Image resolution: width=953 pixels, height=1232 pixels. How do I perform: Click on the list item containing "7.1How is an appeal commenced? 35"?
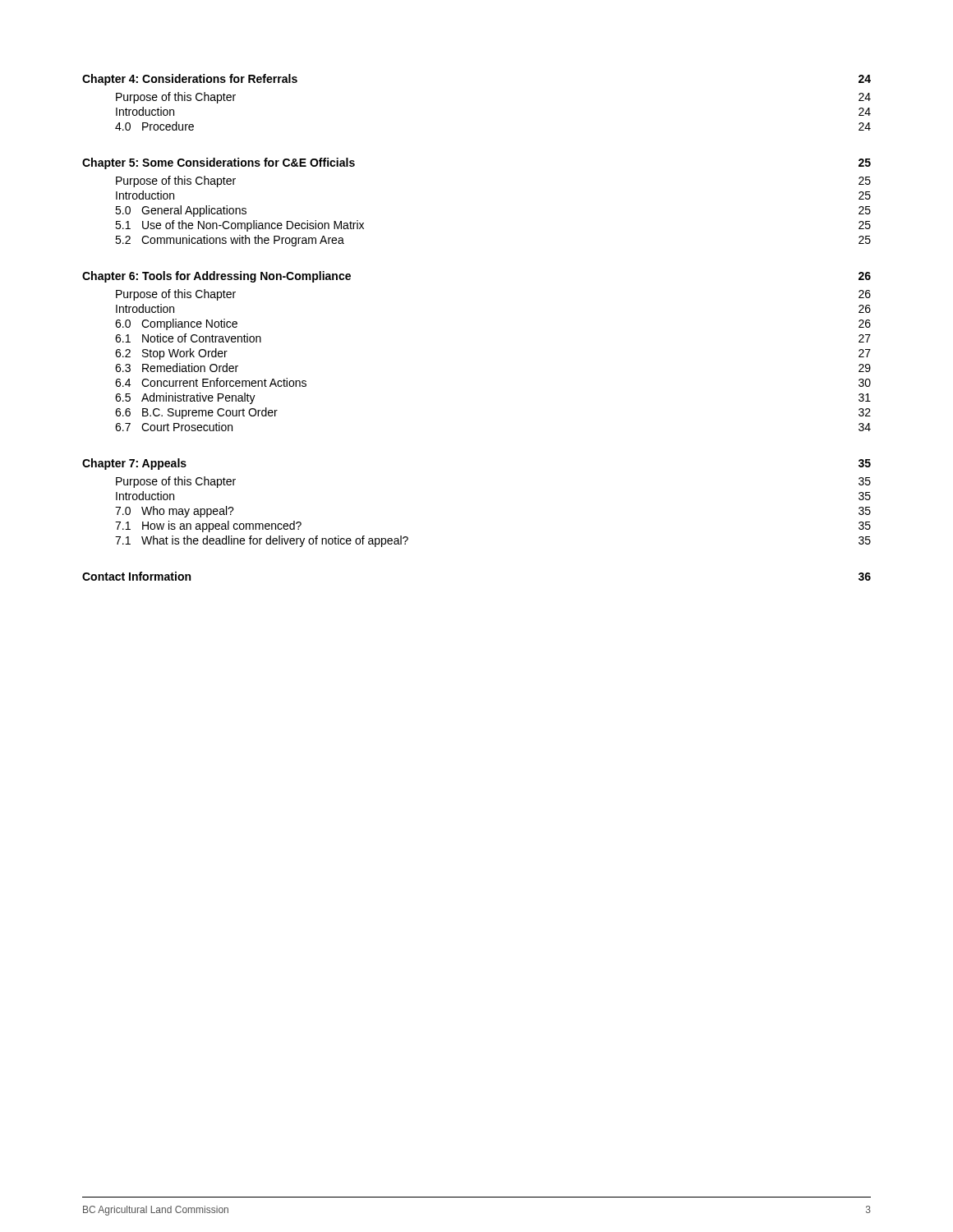click(x=210, y=526)
